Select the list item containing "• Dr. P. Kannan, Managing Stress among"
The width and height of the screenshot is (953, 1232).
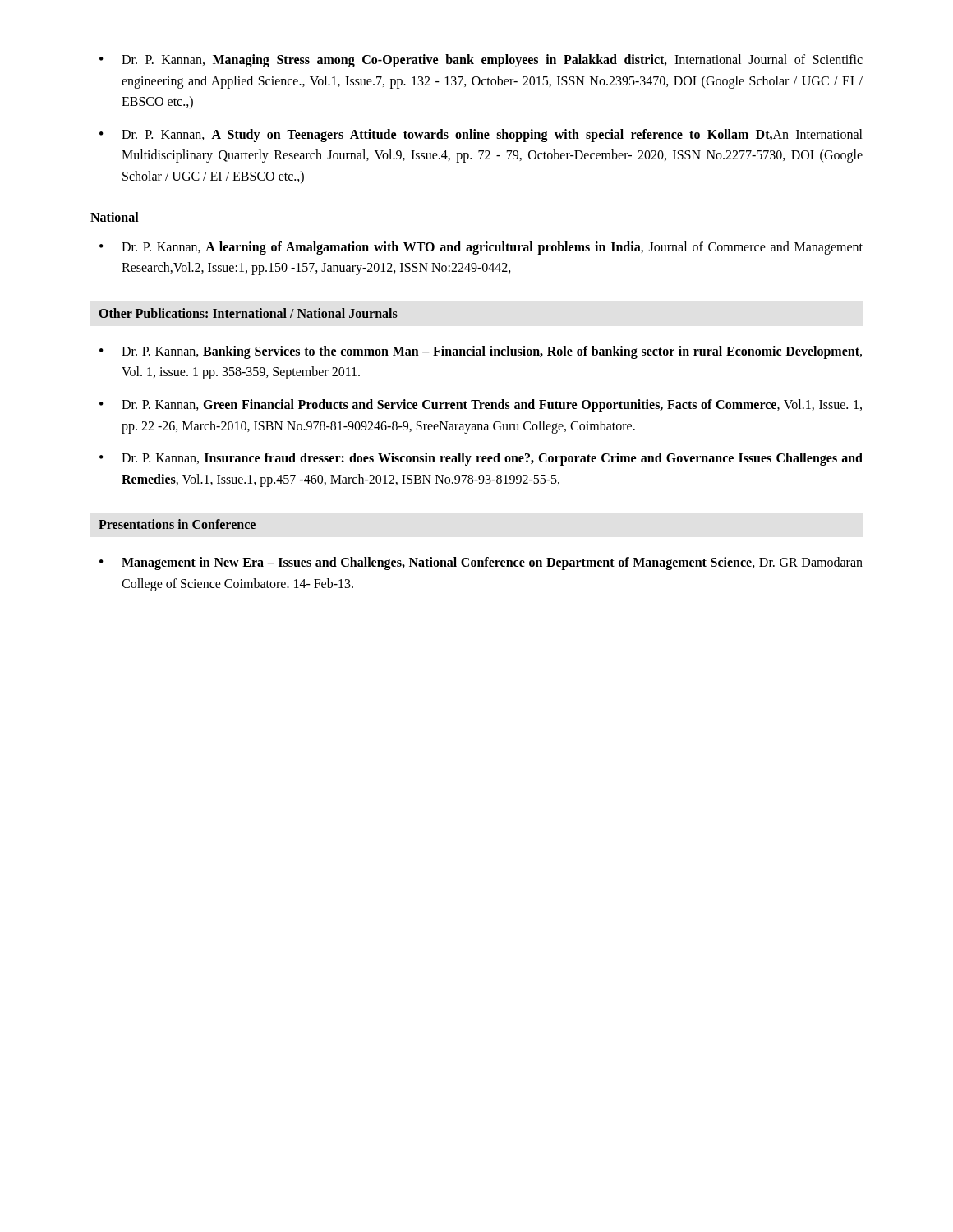tap(481, 81)
